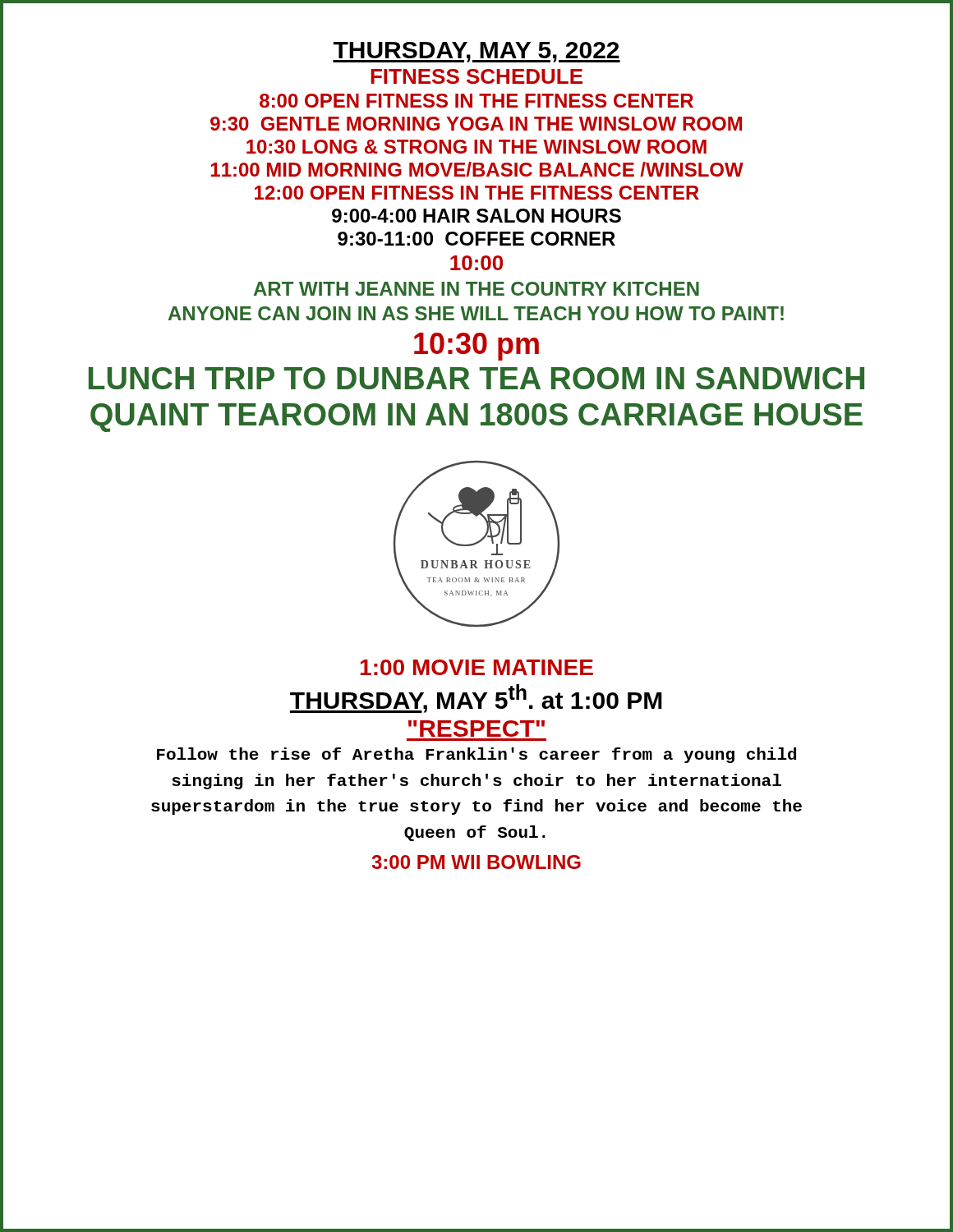Click the title that begins "THURSDAY, MAY 5,"

point(476,50)
